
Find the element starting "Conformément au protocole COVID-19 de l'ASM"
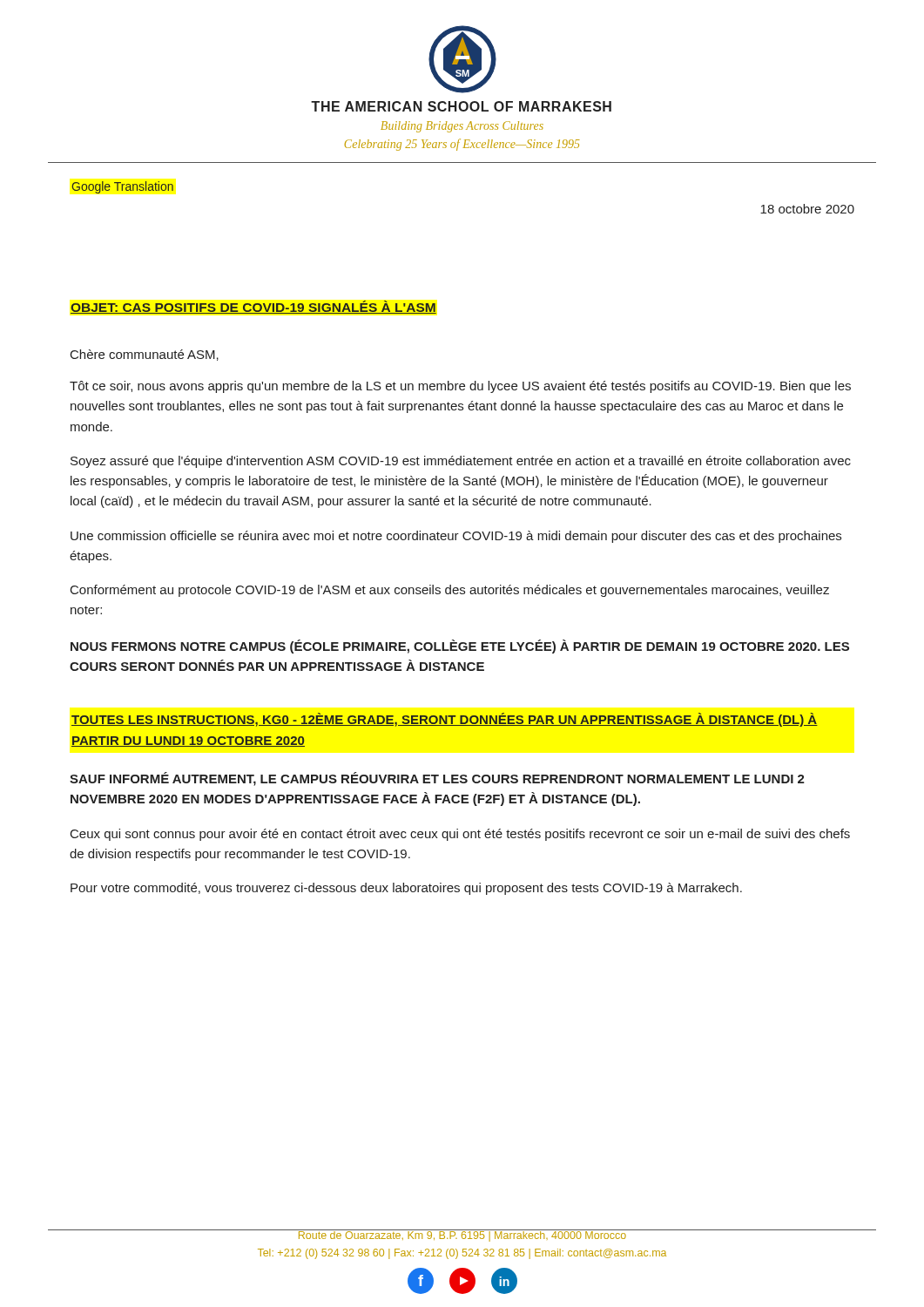pos(450,600)
